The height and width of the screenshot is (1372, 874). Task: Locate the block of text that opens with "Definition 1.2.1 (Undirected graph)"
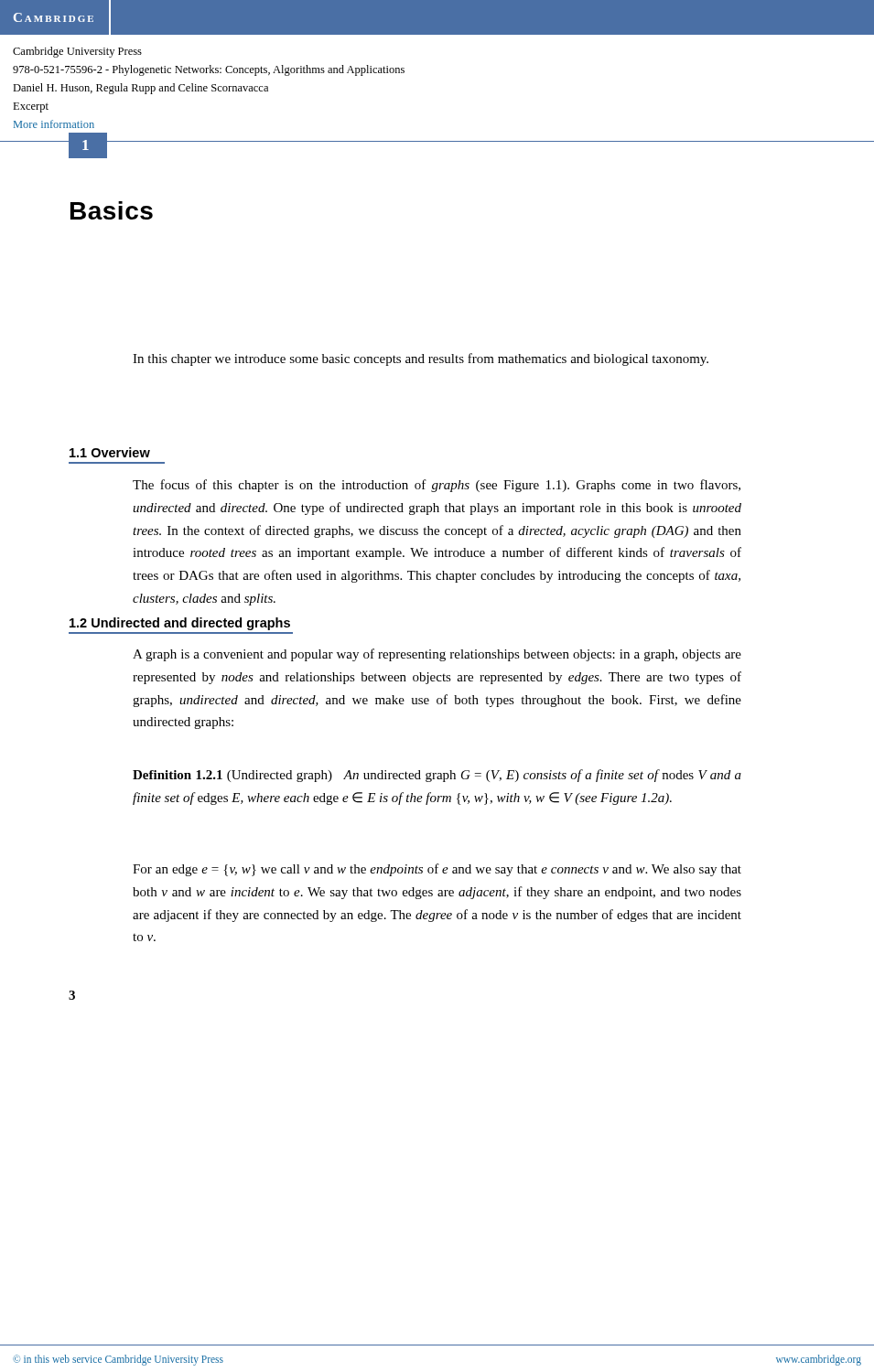click(437, 786)
